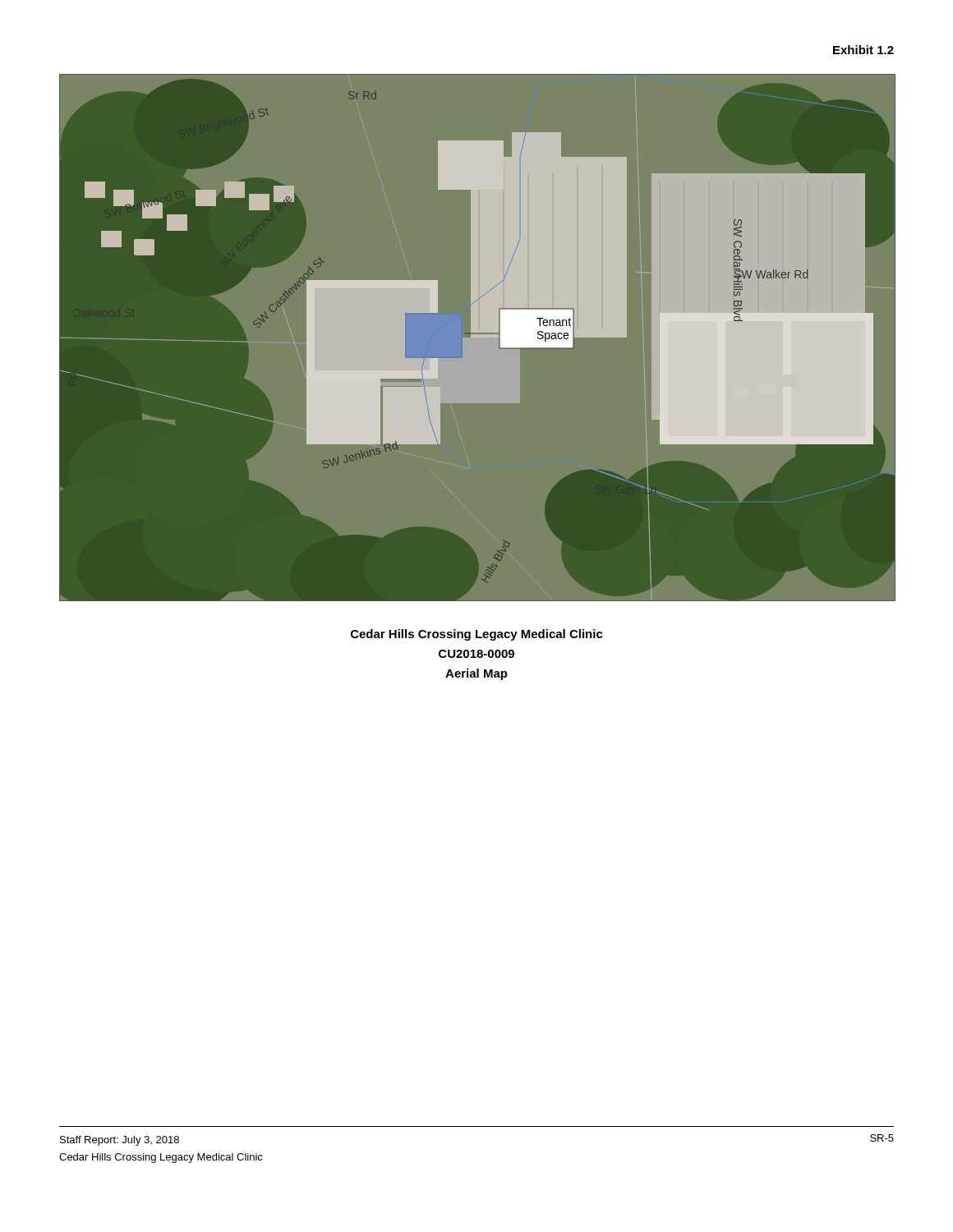Point to the text starting "Cedar Hills Crossing Legacy"
Image resolution: width=953 pixels, height=1232 pixels.
[x=476, y=653]
